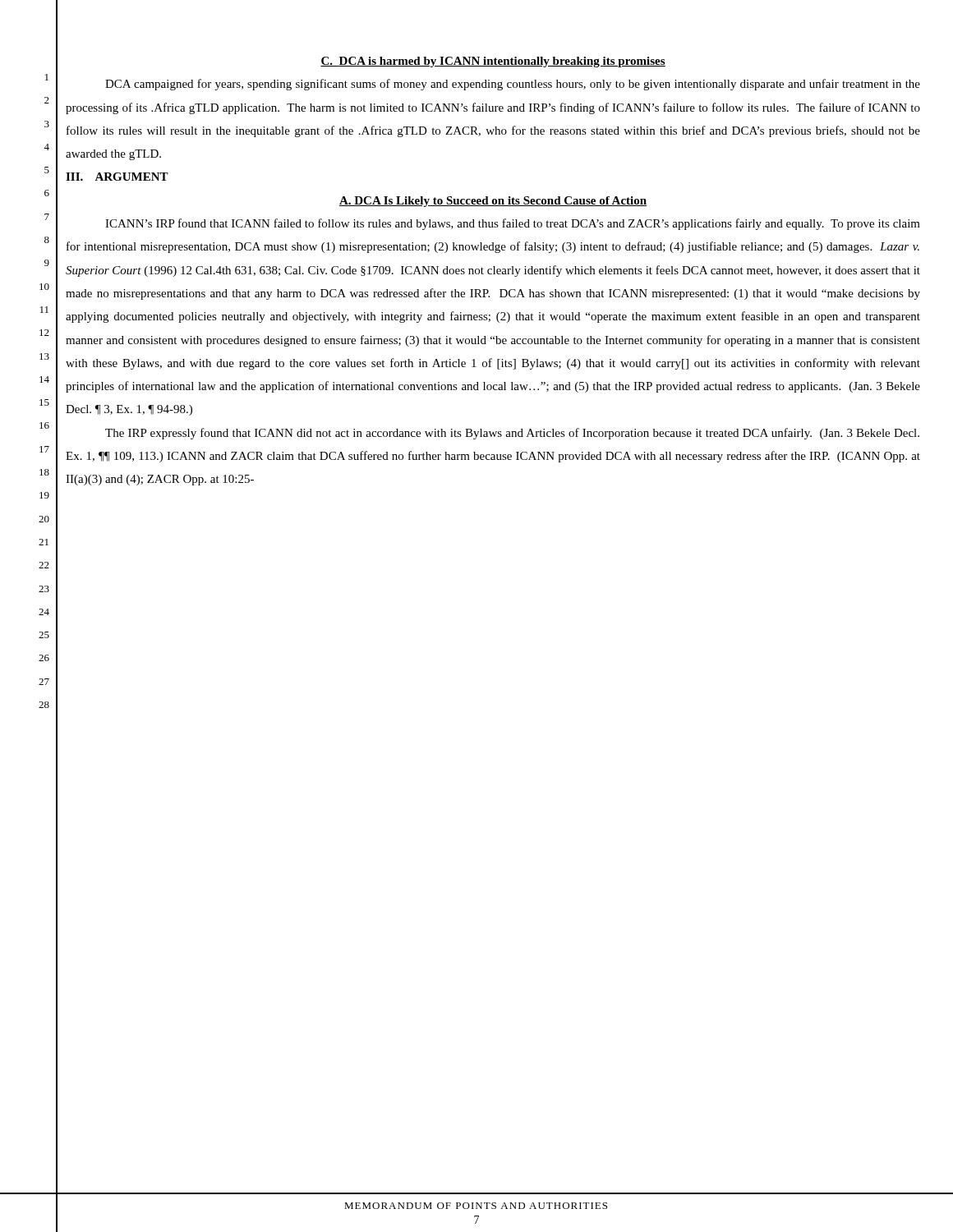This screenshot has height=1232, width=953.
Task: Locate the block starting "C. DCA is harmed"
Action: [493, 61]
